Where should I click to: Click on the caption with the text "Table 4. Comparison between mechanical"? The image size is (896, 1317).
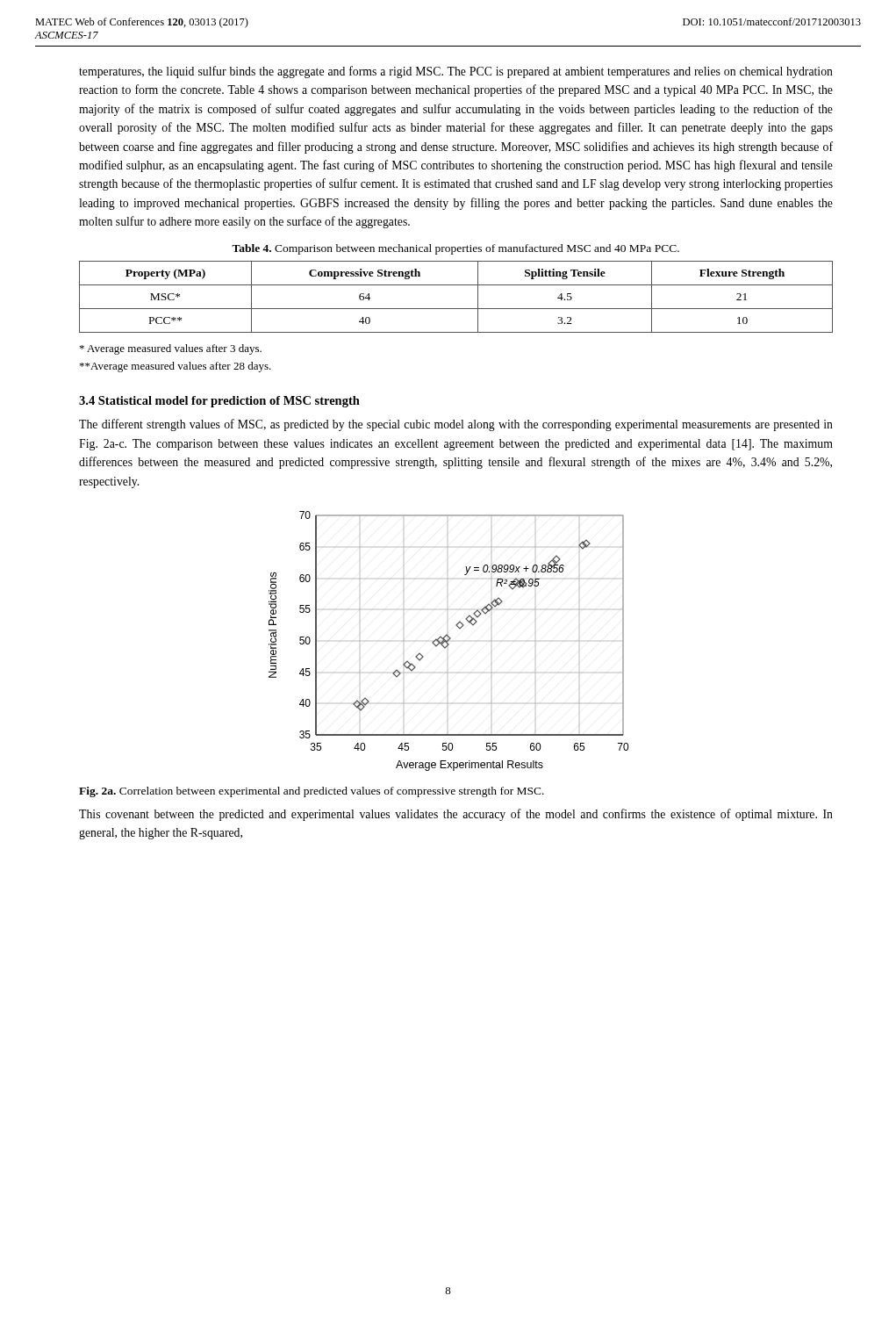click(456, 248)
